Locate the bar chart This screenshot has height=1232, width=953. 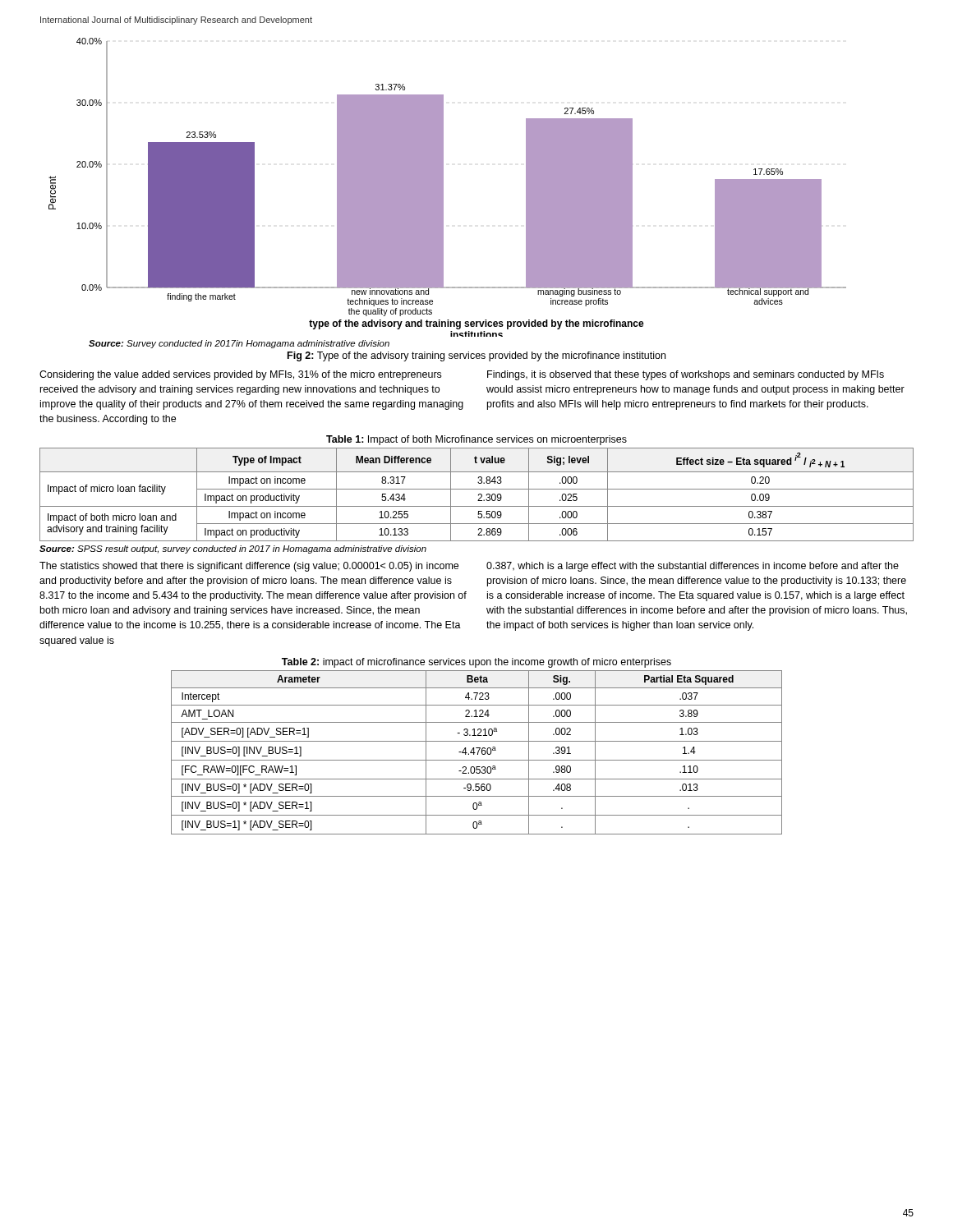coord(476,185)
